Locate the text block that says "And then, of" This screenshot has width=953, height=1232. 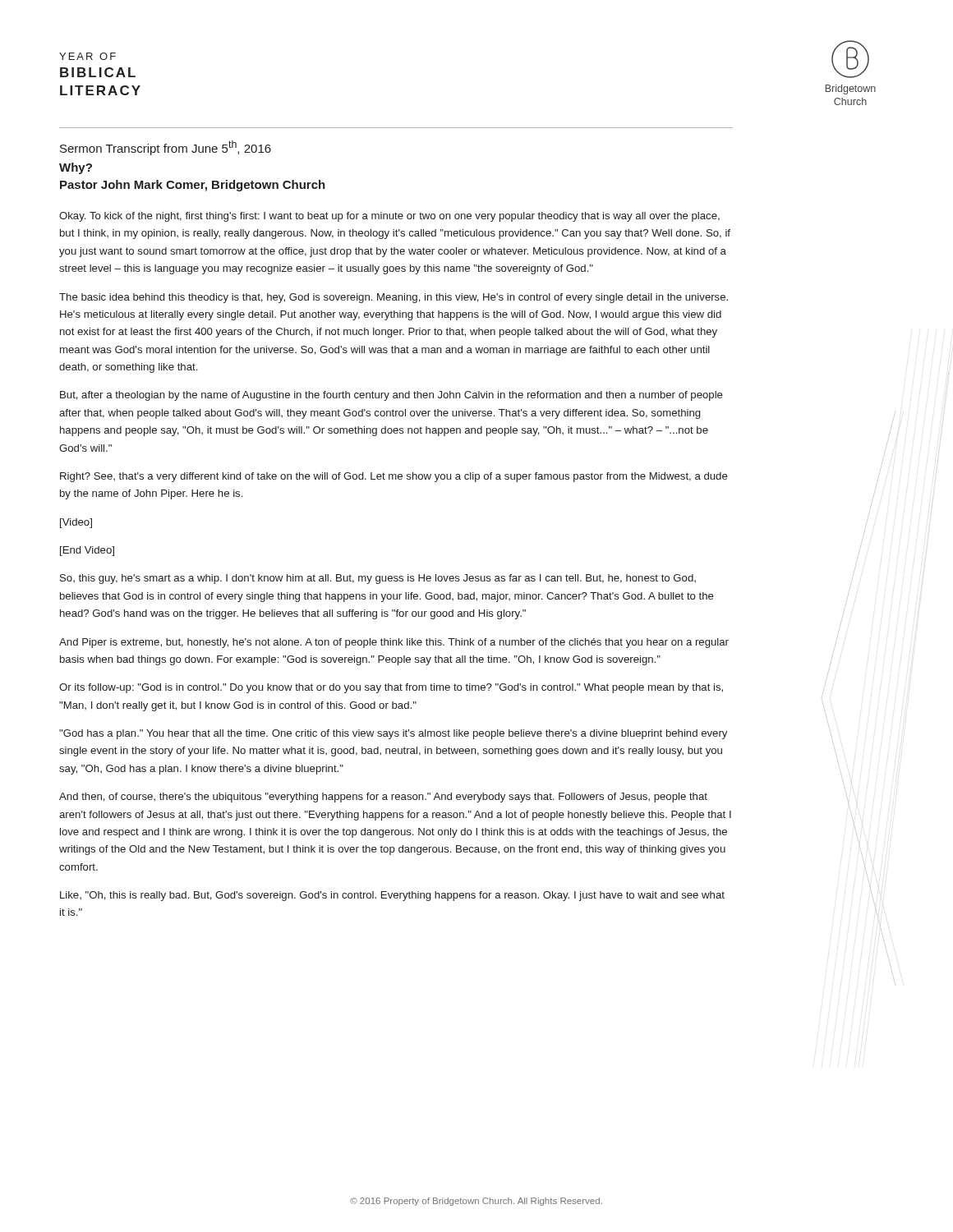pyautogui.click(x=395, y=831)
